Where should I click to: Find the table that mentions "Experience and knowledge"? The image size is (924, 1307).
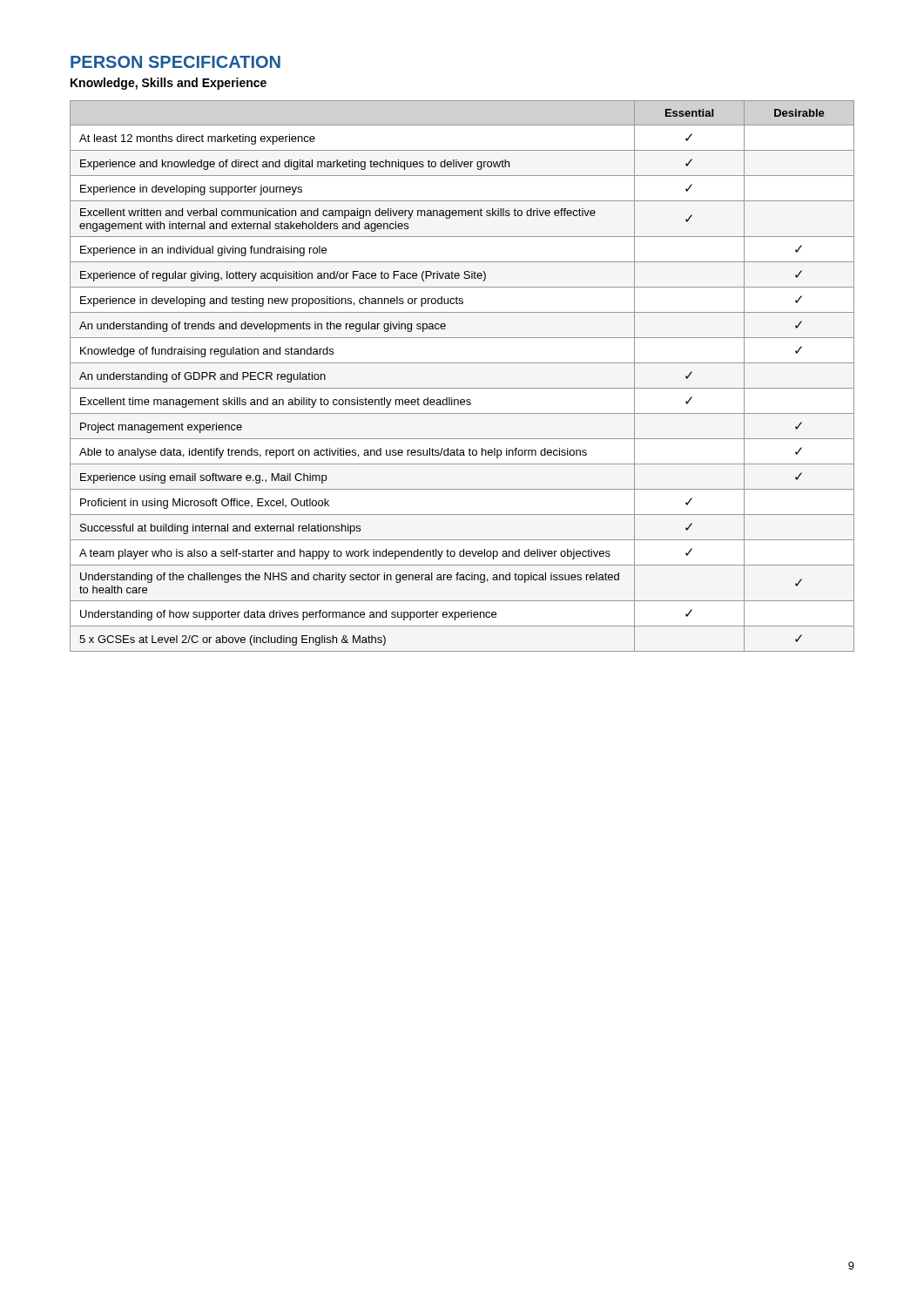pyautogui.click(x=462, y=376)
